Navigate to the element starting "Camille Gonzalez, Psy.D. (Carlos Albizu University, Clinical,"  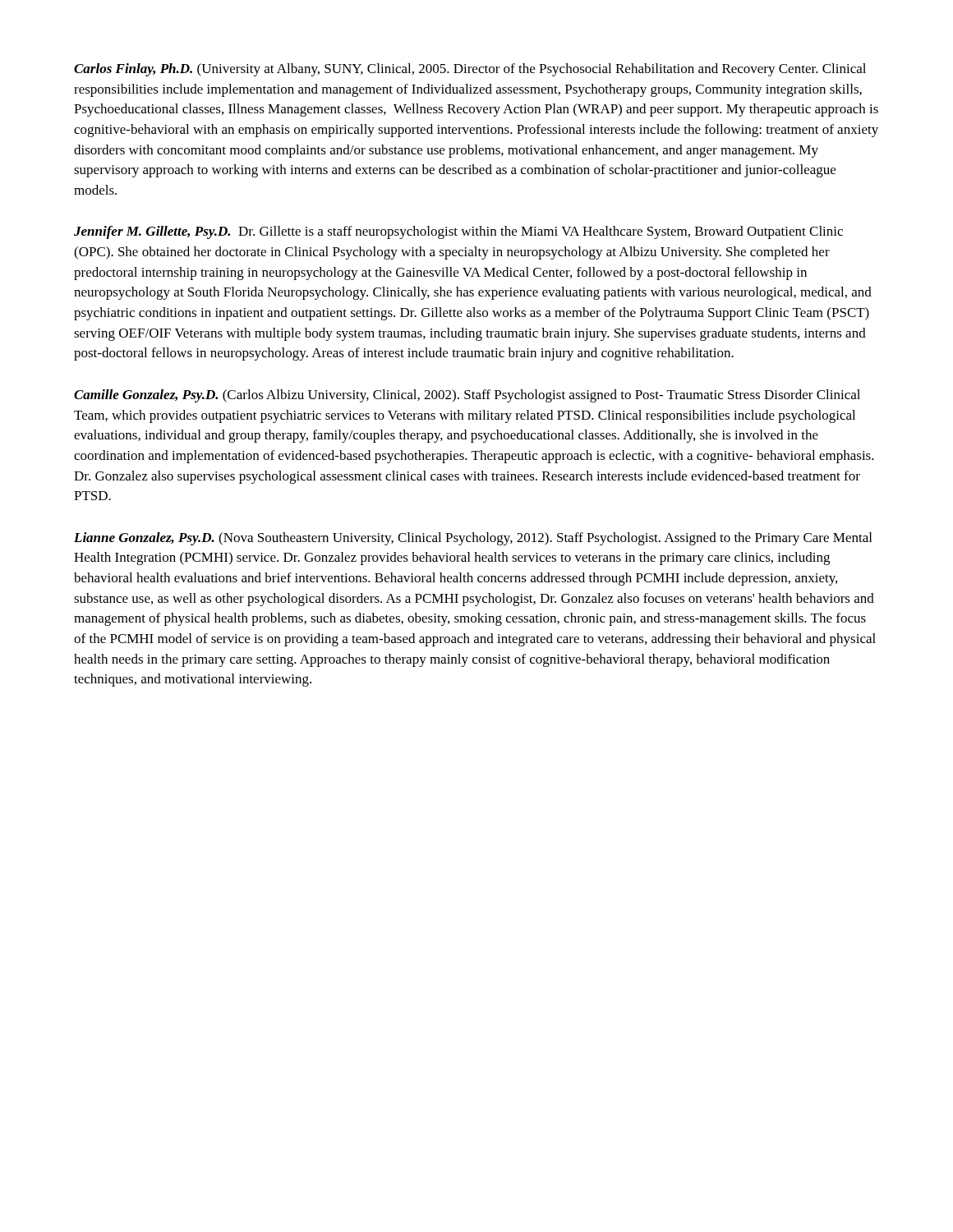[474, 445]
